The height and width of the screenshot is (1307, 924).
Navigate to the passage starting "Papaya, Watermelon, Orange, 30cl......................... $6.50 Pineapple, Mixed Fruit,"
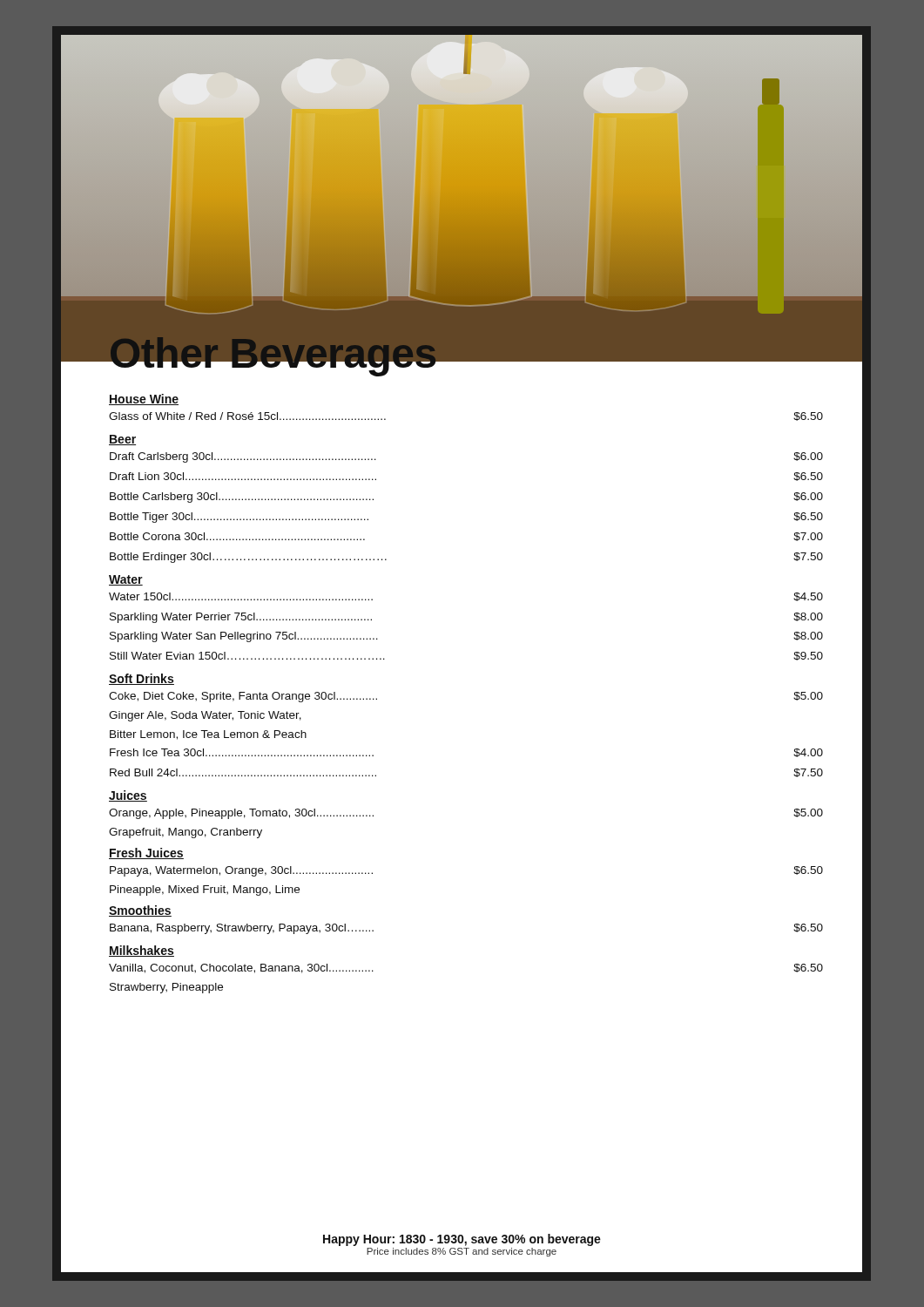point(199,871)
